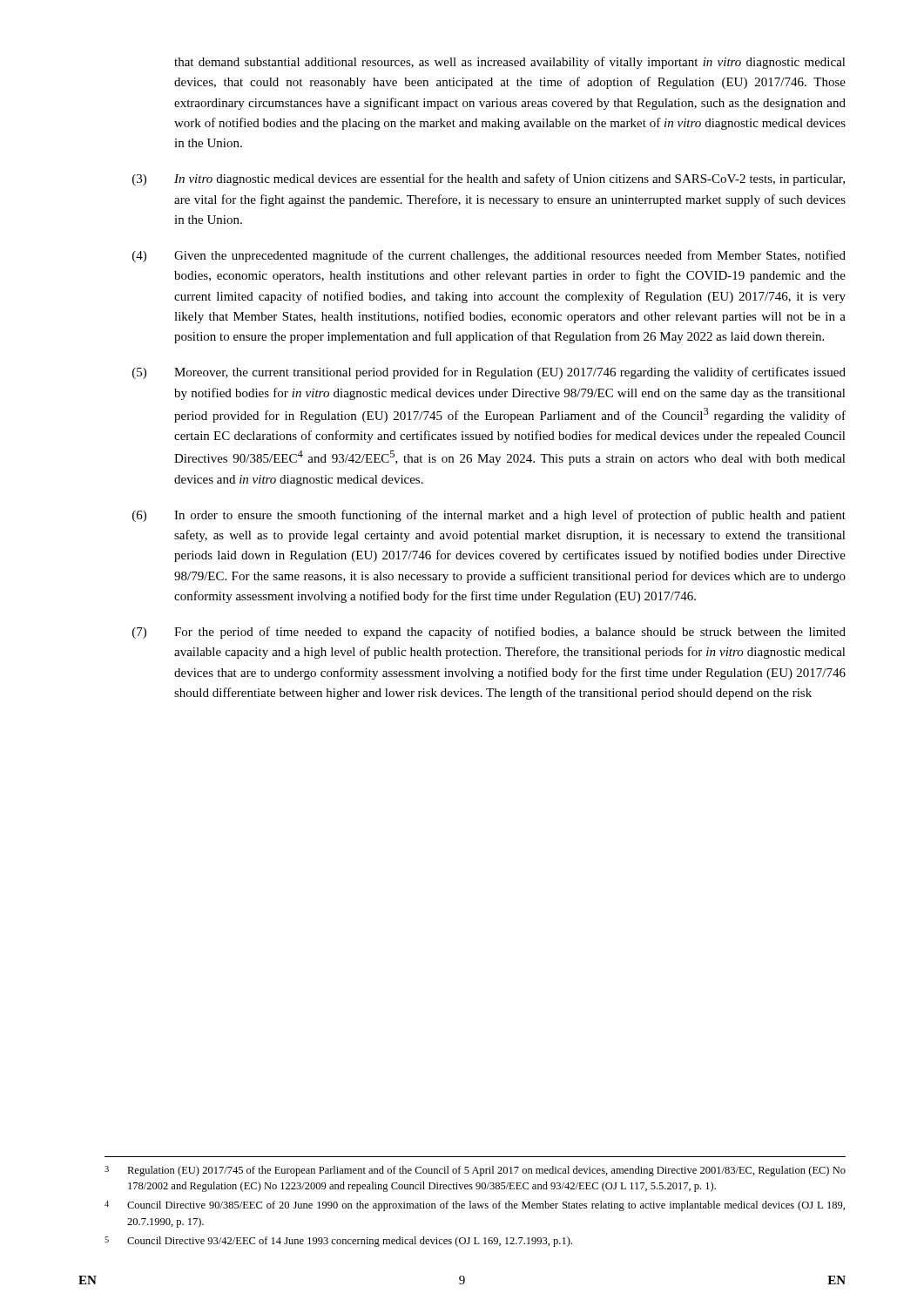The height and width of the screenshot is (1307, 924).
Task: Click on the passage starting "that demand substantial additional"
Action: [510, 102]
